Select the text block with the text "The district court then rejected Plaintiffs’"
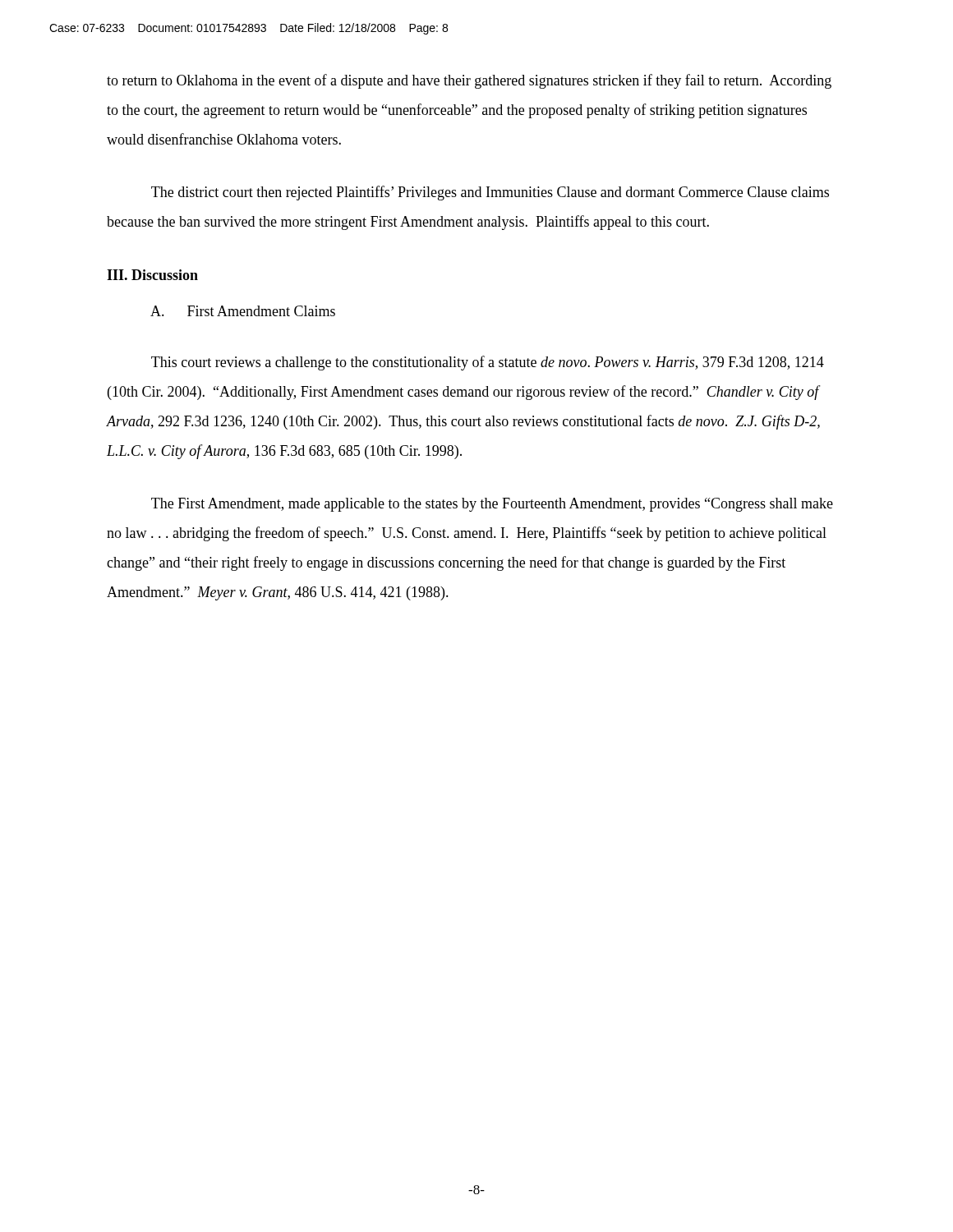This screenshot has width=953, height=1232. coord(468,207)
